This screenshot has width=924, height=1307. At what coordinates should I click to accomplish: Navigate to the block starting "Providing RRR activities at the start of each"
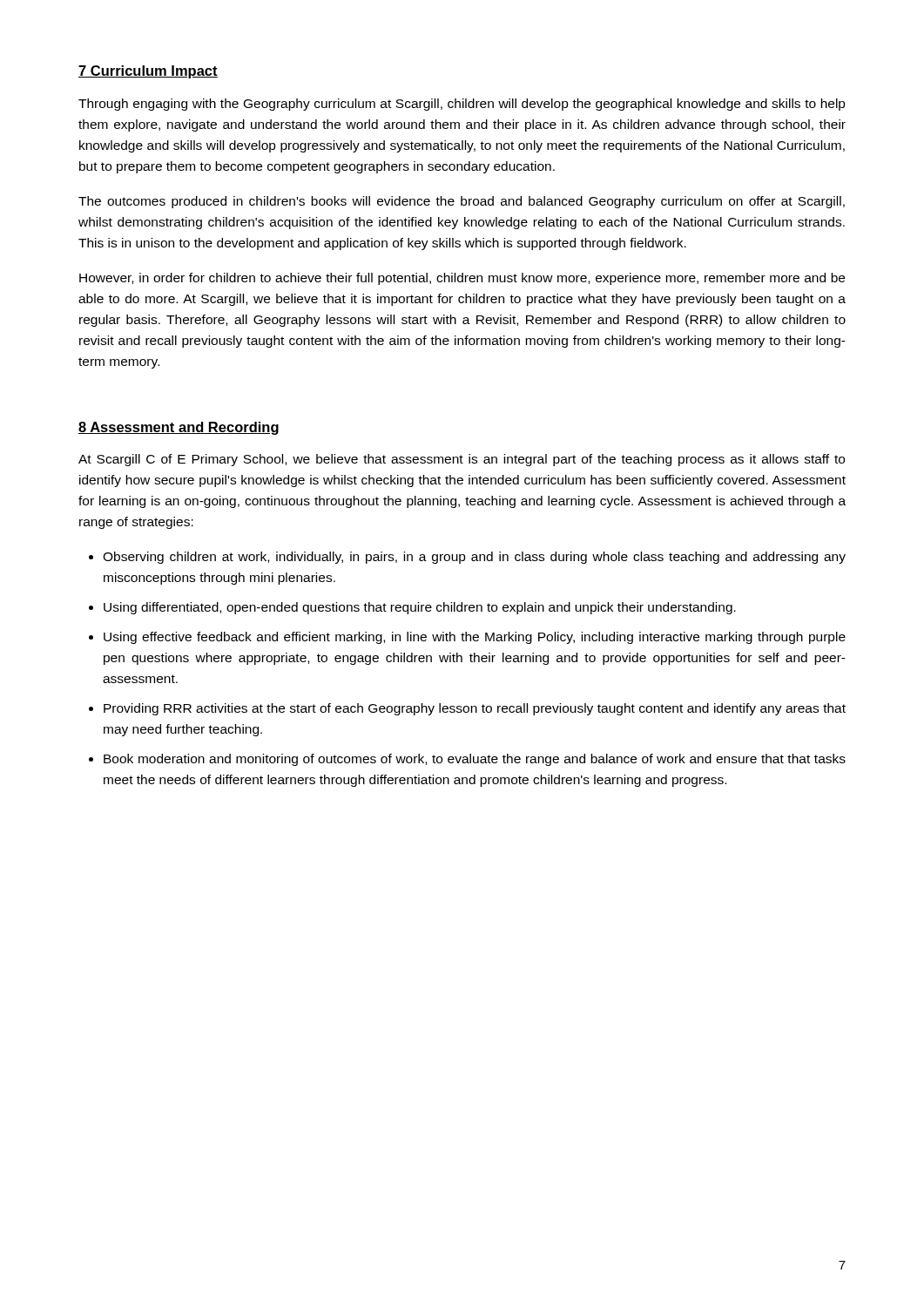462,719
